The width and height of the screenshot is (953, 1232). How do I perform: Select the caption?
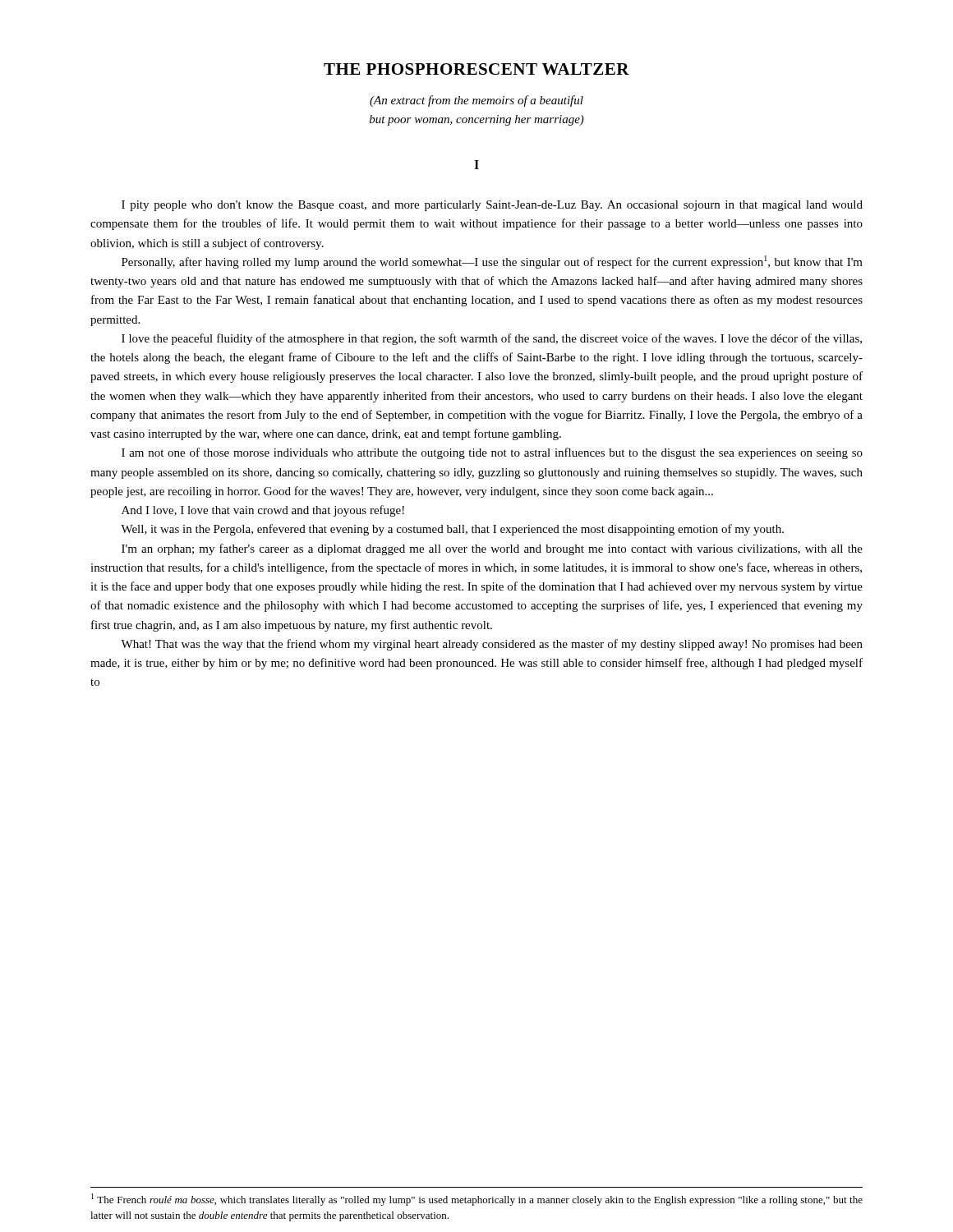[x=476, y=110]
